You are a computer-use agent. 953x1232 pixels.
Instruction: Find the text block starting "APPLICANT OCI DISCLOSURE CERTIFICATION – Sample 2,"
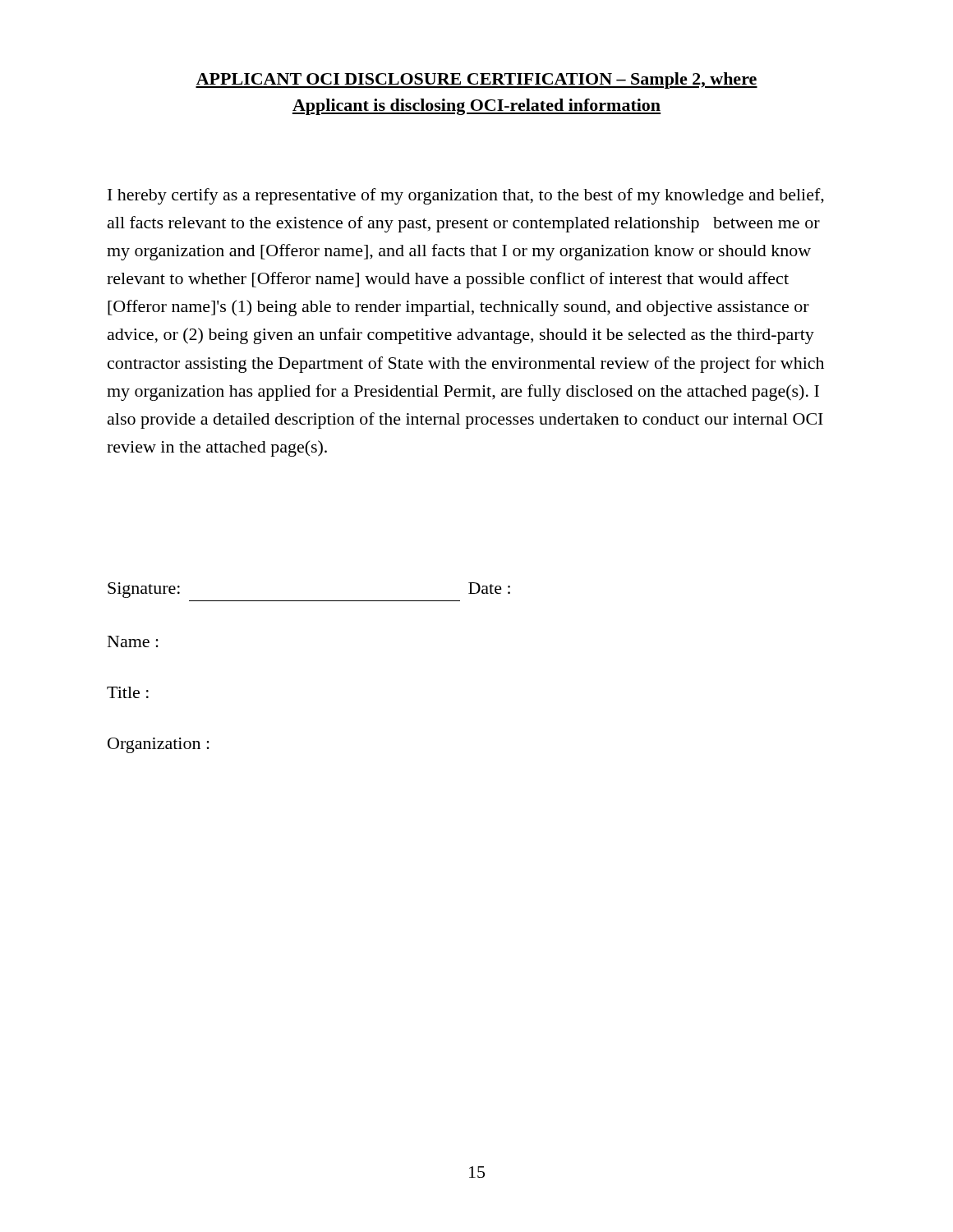tap(476, 92)
